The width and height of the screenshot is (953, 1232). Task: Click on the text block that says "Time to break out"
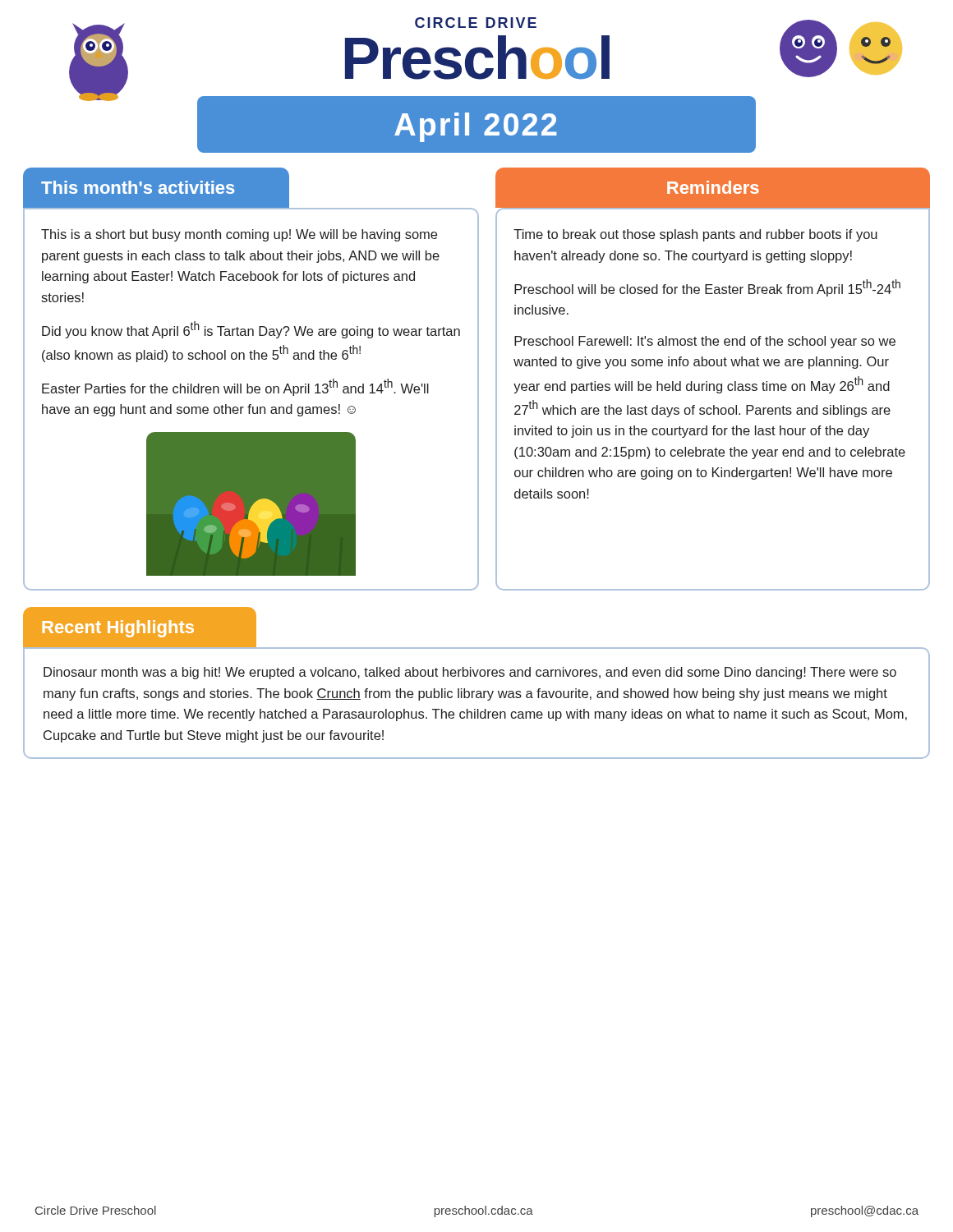click(x=713, y=364)
